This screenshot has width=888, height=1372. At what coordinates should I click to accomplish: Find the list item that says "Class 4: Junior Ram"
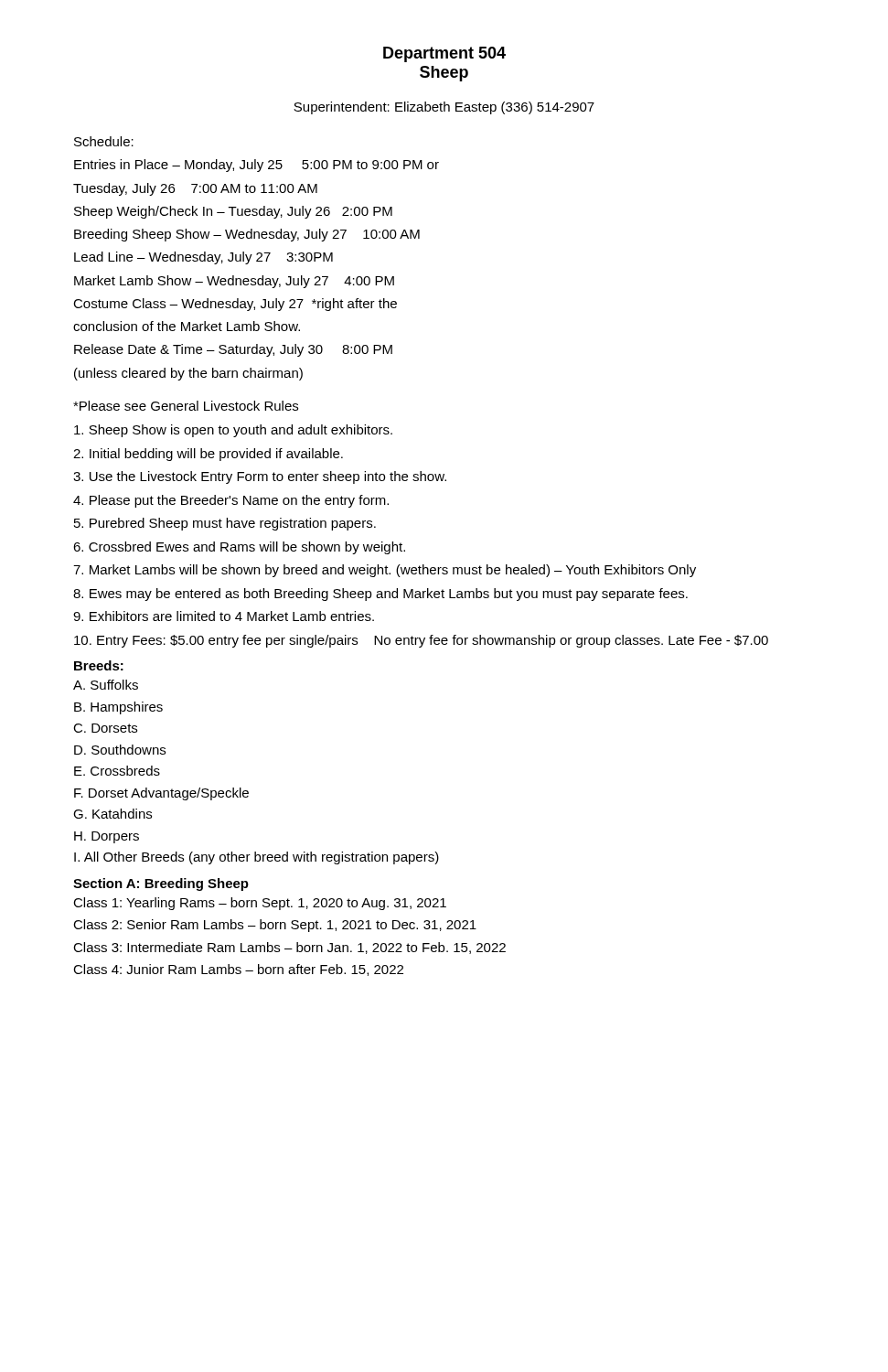pos(238,970)
